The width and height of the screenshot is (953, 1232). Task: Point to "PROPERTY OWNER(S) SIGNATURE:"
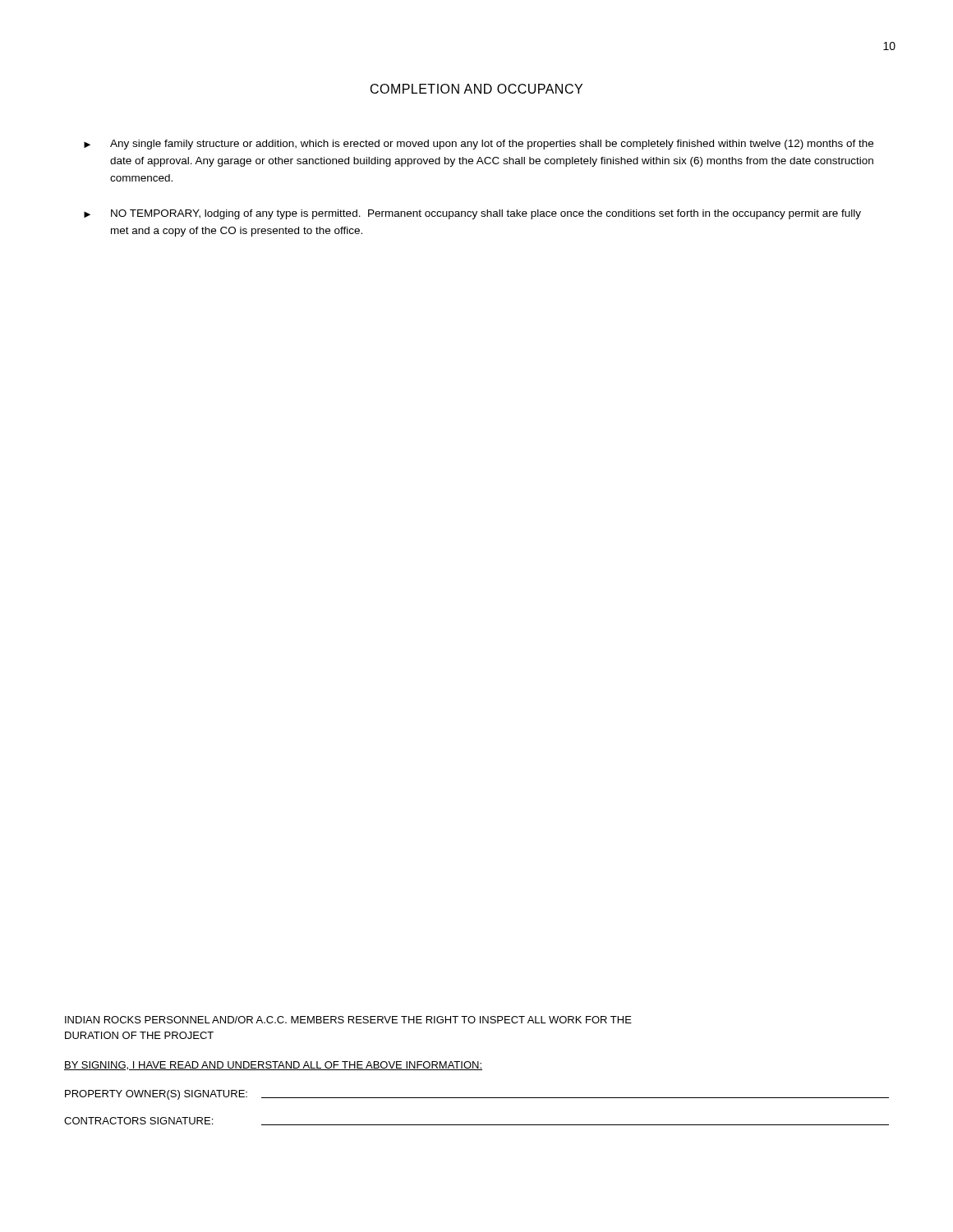476,1094
